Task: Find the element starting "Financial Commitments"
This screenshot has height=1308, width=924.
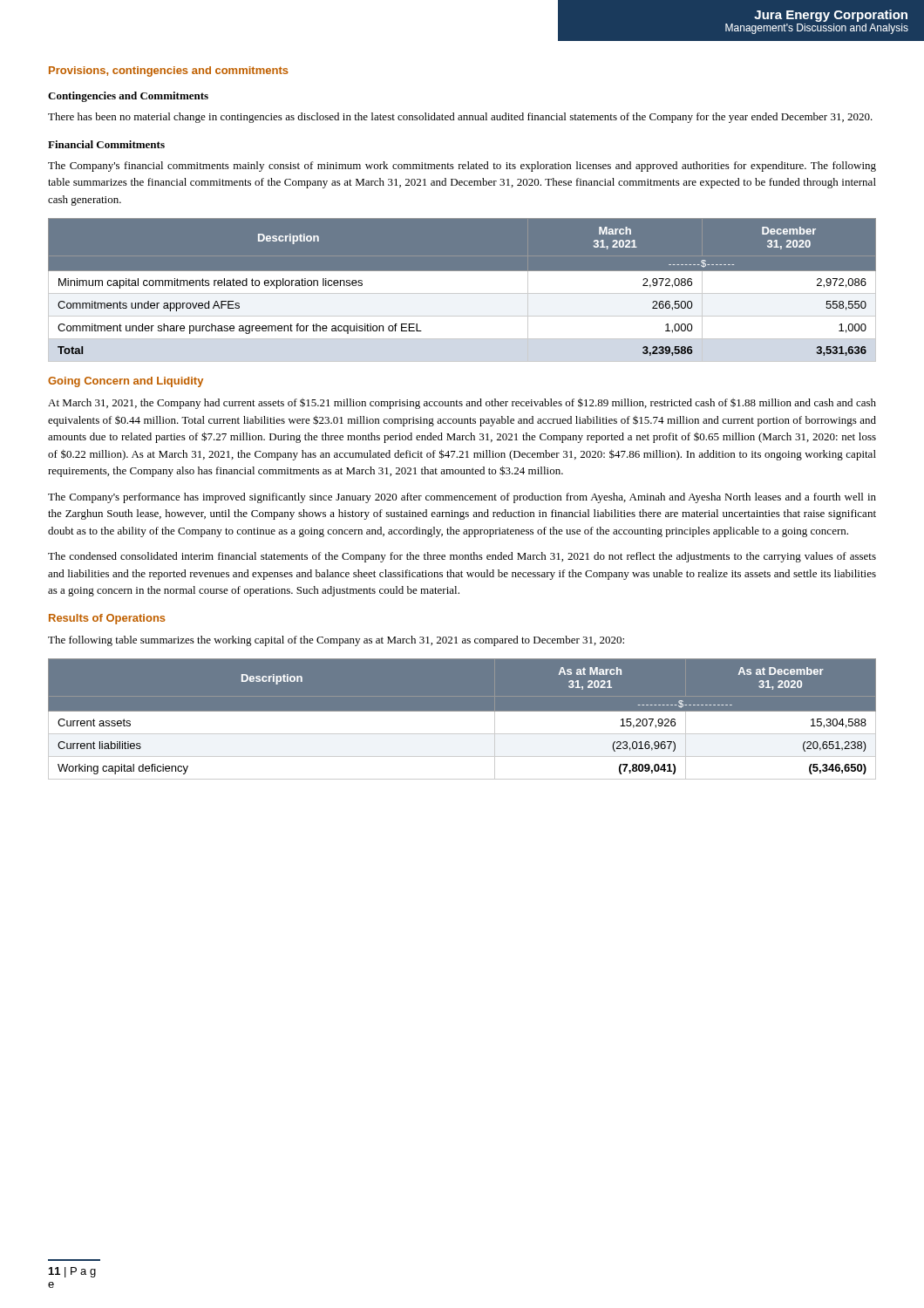Action: point(106,144)
